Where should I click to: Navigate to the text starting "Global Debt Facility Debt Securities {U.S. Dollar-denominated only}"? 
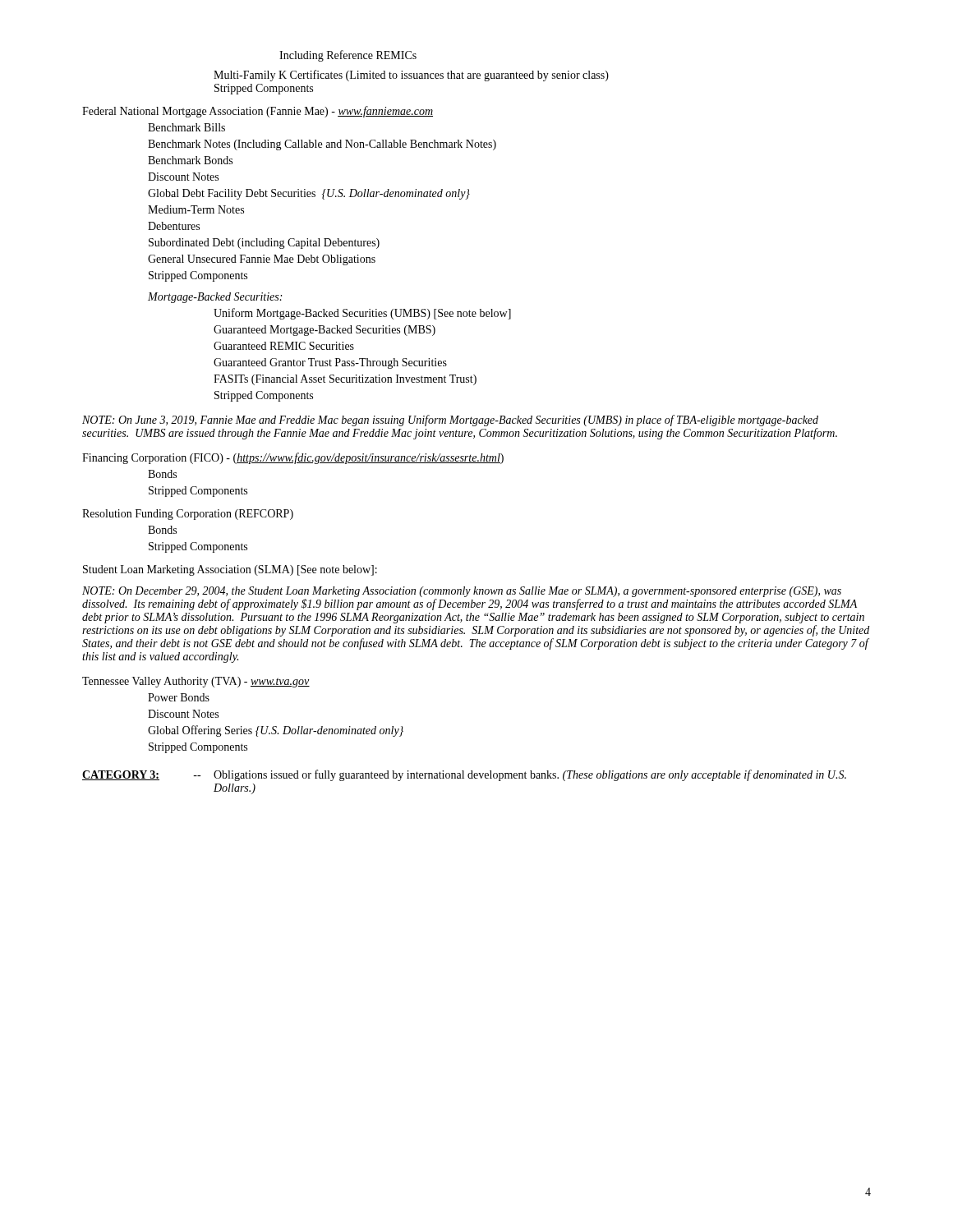coord(309,193)
